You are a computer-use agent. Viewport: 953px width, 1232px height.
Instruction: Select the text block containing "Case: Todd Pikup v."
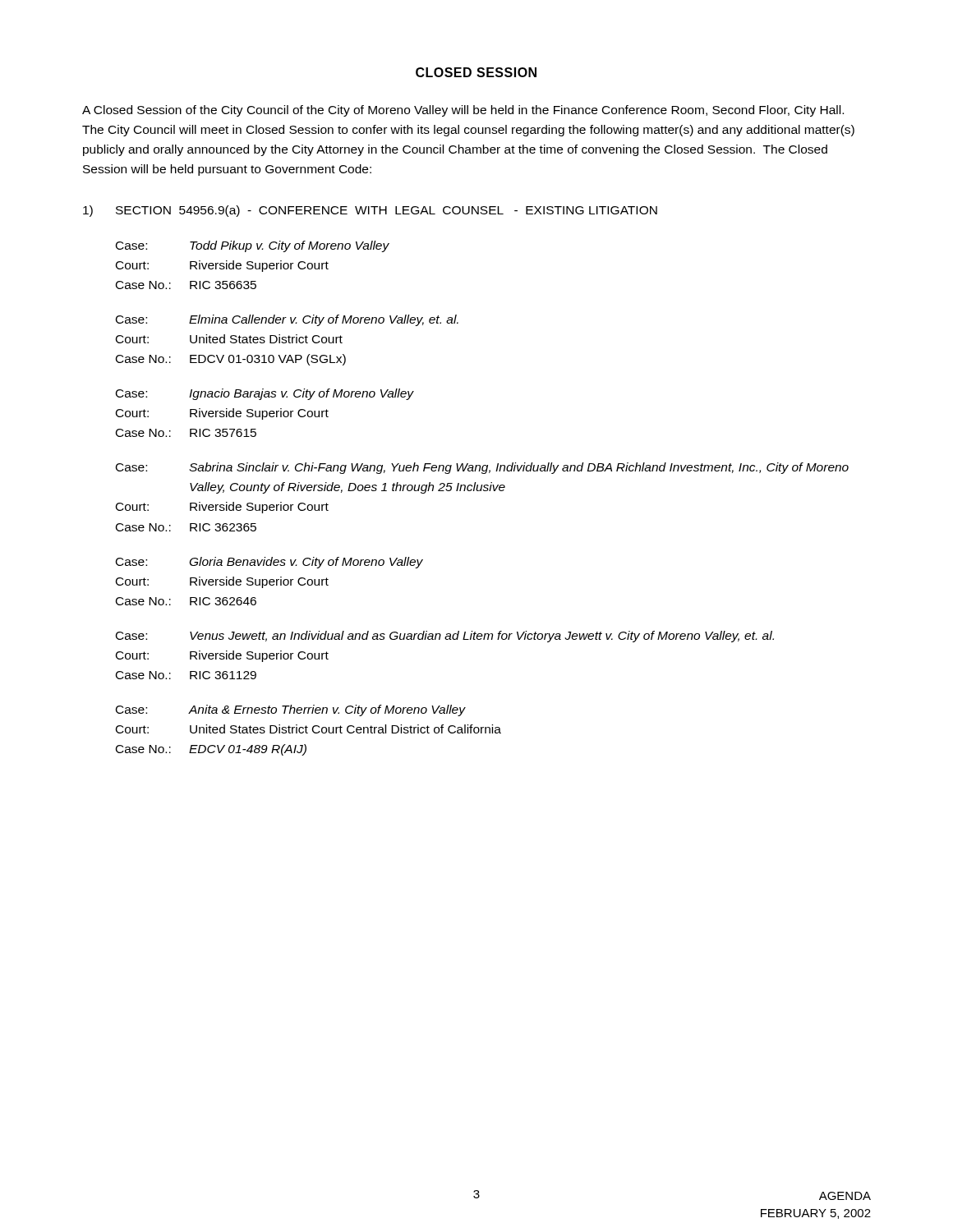(253, 246)
